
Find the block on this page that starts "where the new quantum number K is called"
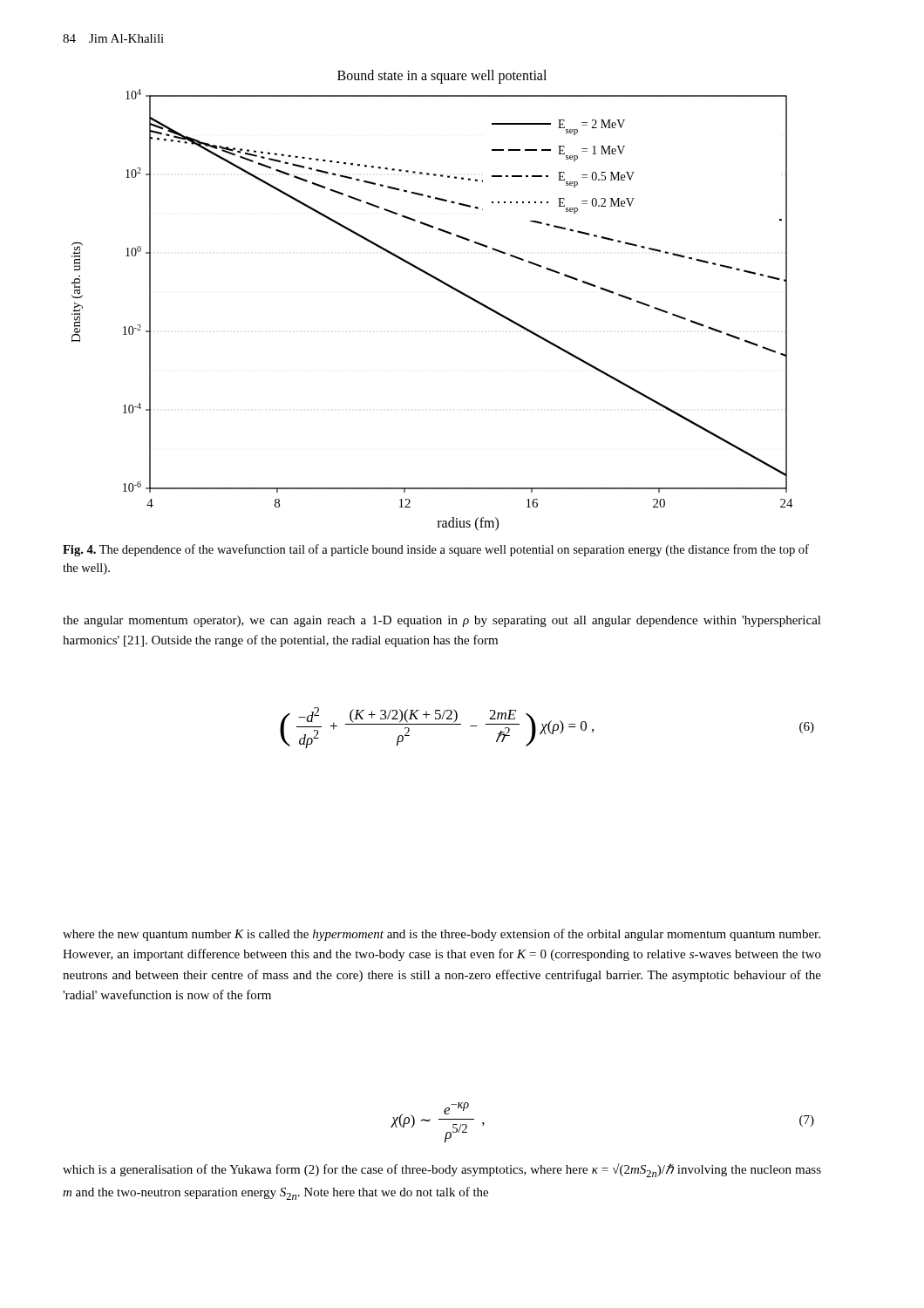[442, 964]
